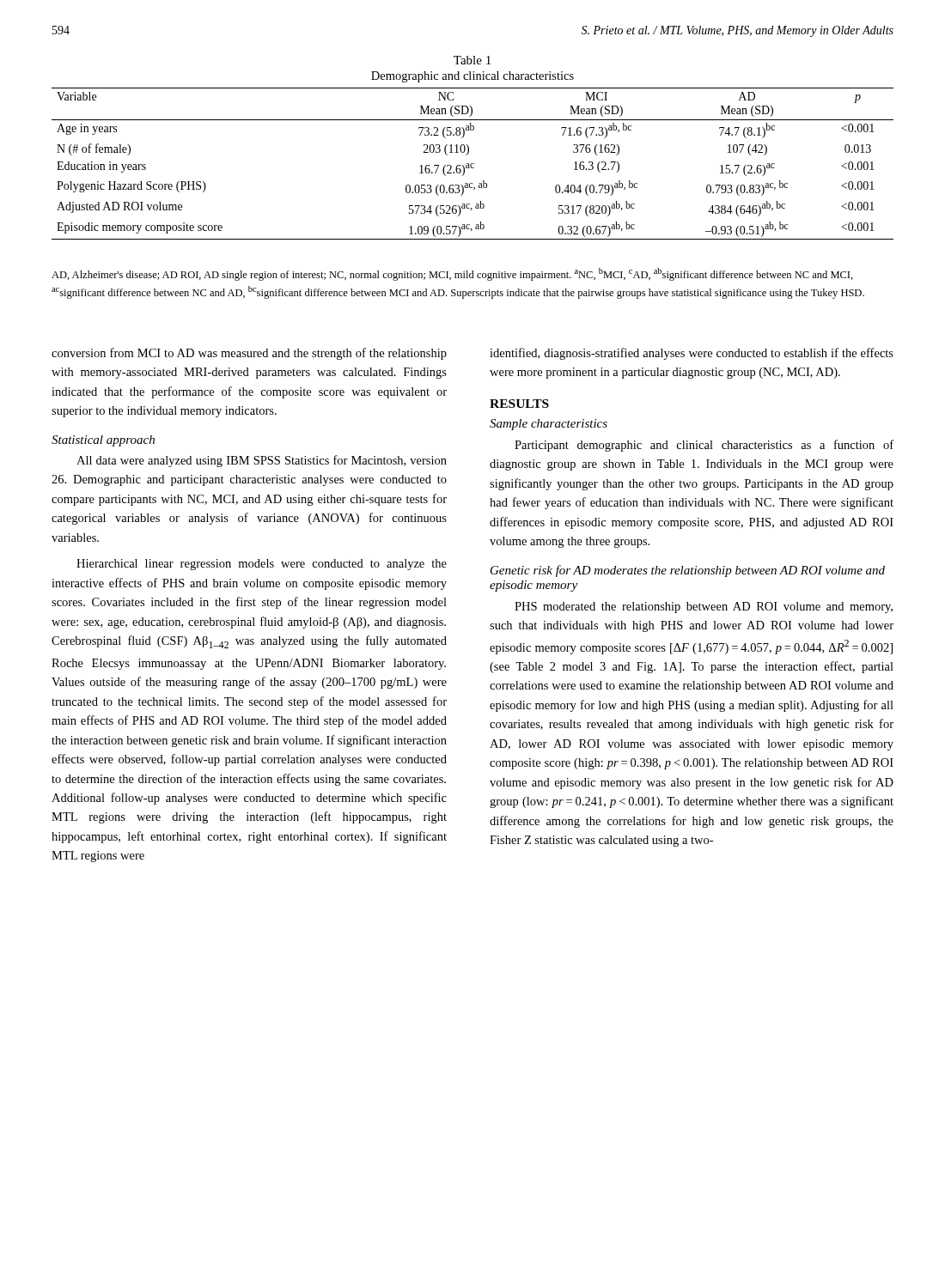The height and width of the screenshot is (1288, 945).
Task: Click on the passage starting "All data were analyzed"
Action: [x=249, y=658]
